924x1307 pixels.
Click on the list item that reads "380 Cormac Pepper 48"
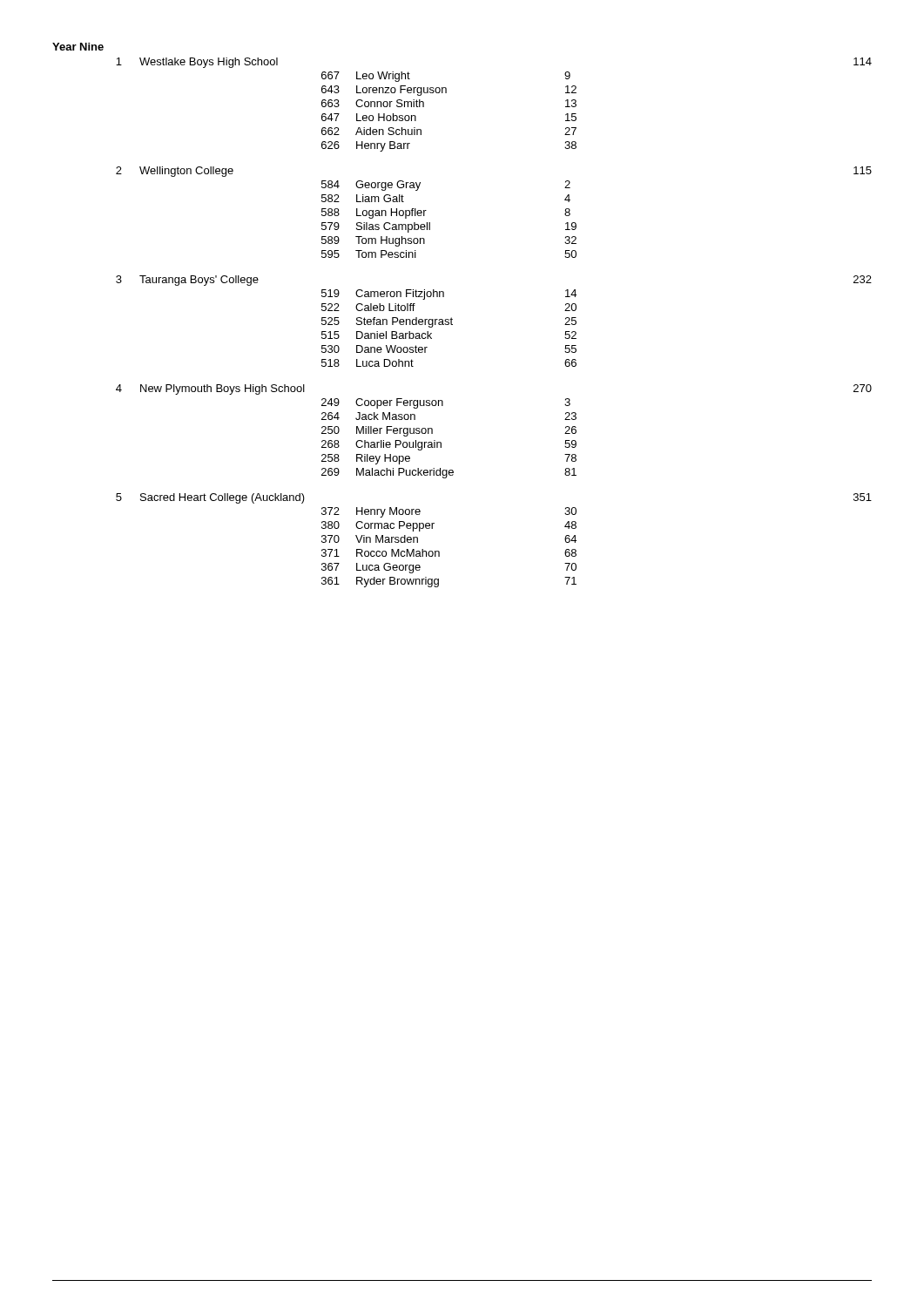coord(388,526)
